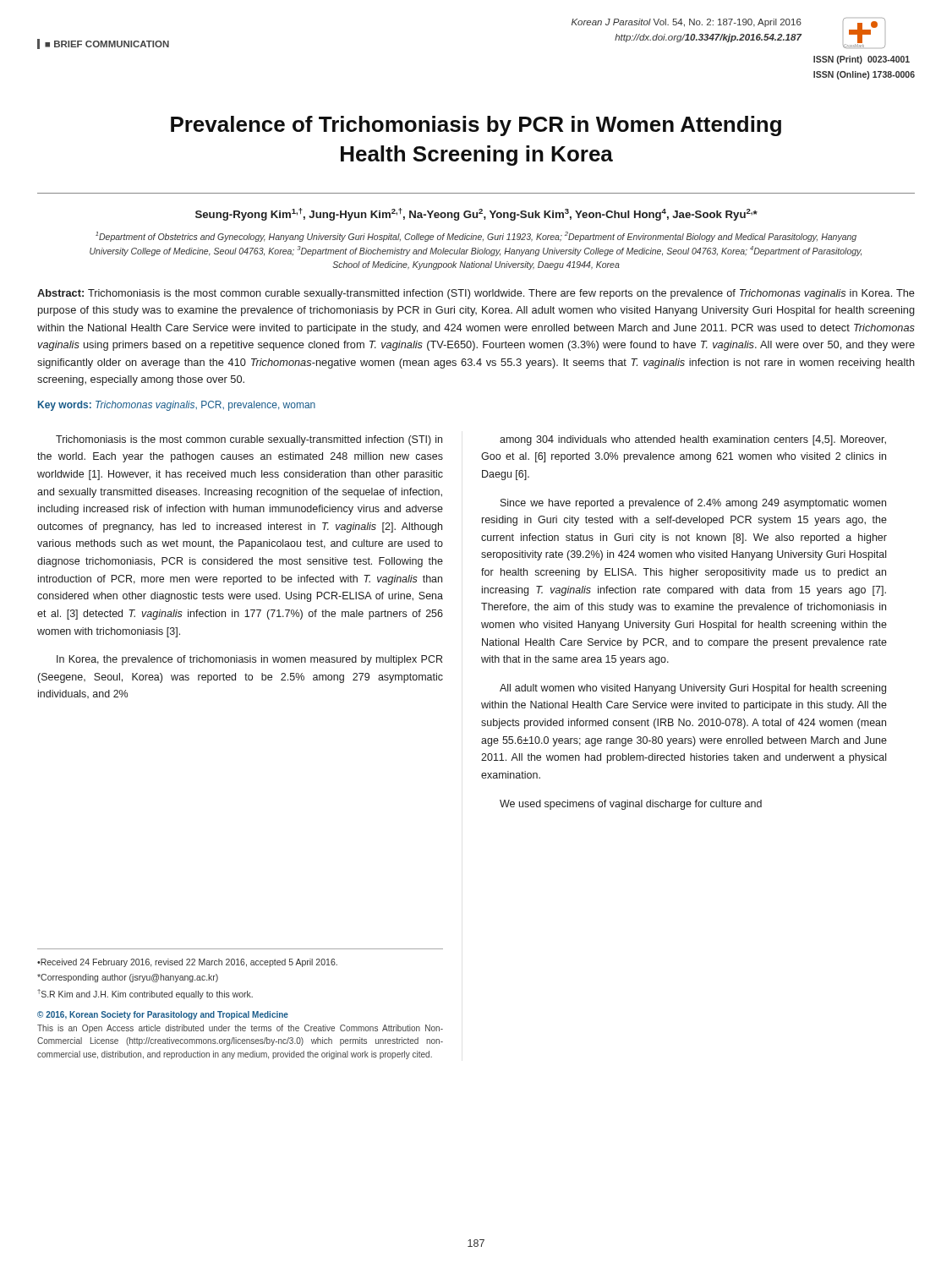Image resolution: width=952 pixels, height=1268 pixels.
Task: Click the passage that begins "†S.R Kim and J.H. Kim contributed"
Action: [x=145, y=993]
